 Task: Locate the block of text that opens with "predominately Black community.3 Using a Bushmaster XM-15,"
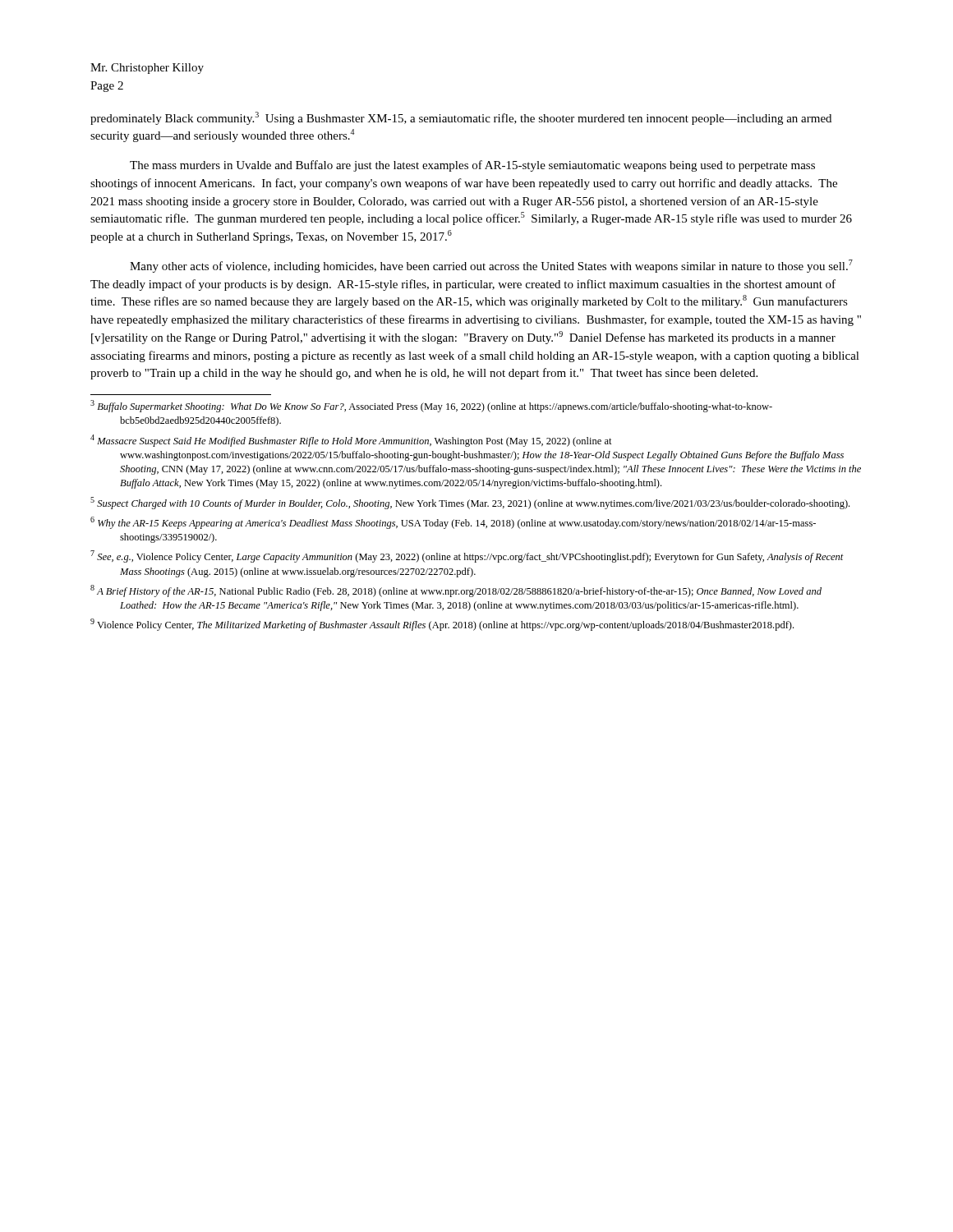pos(461,126)
